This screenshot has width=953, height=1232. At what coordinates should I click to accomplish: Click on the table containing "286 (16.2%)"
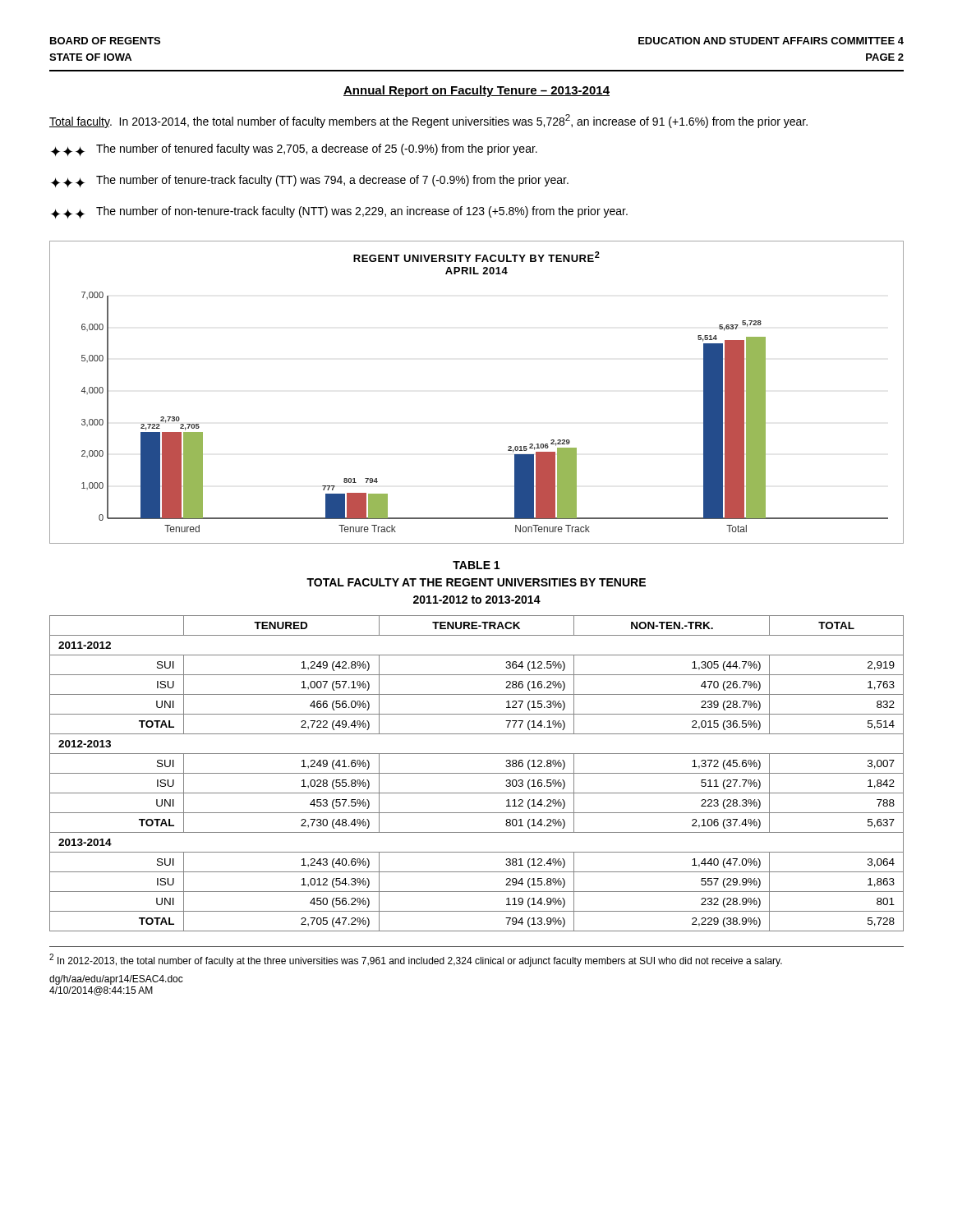[x=476, y=773]
